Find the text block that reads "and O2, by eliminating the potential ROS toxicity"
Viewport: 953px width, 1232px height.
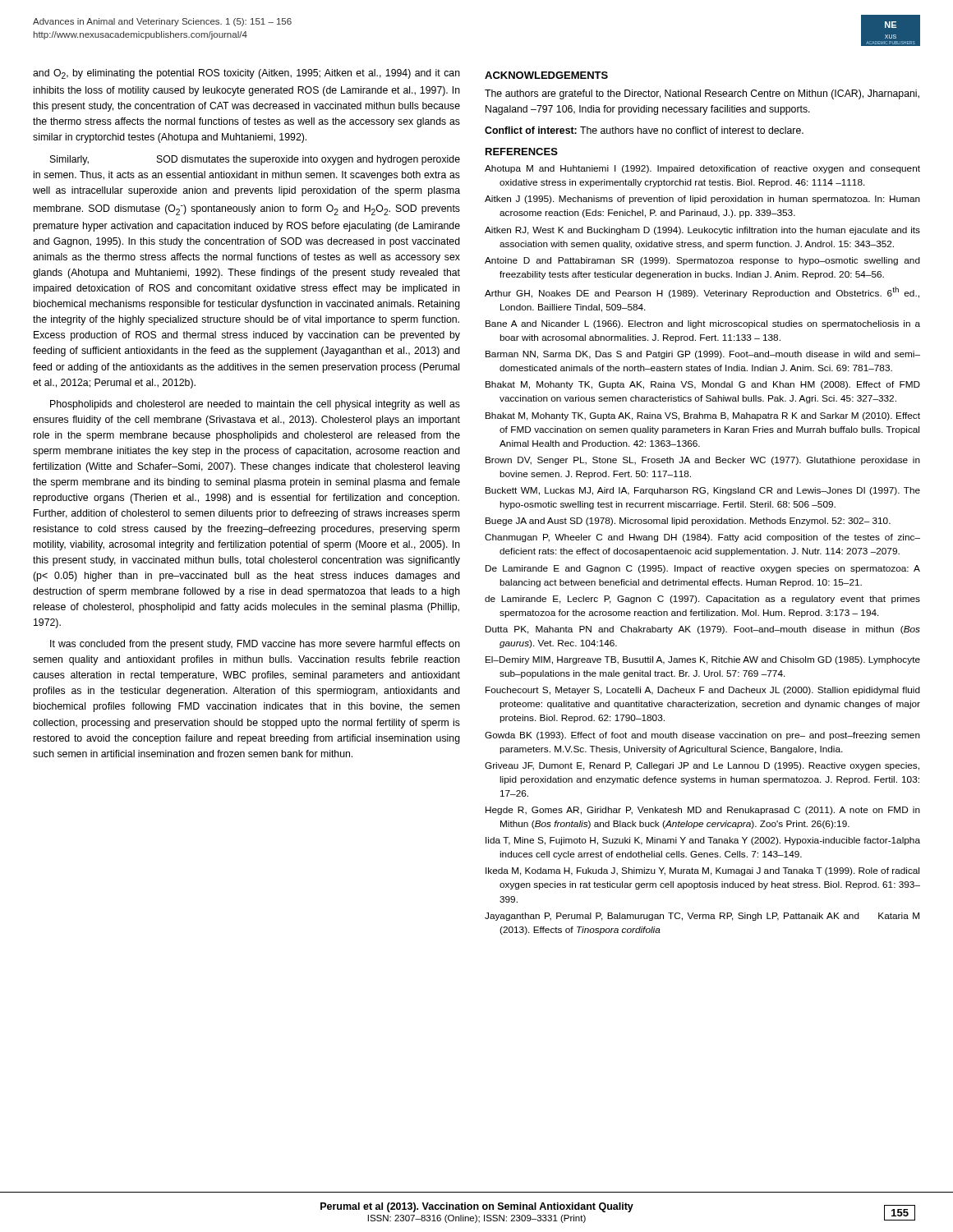(246, 414)
